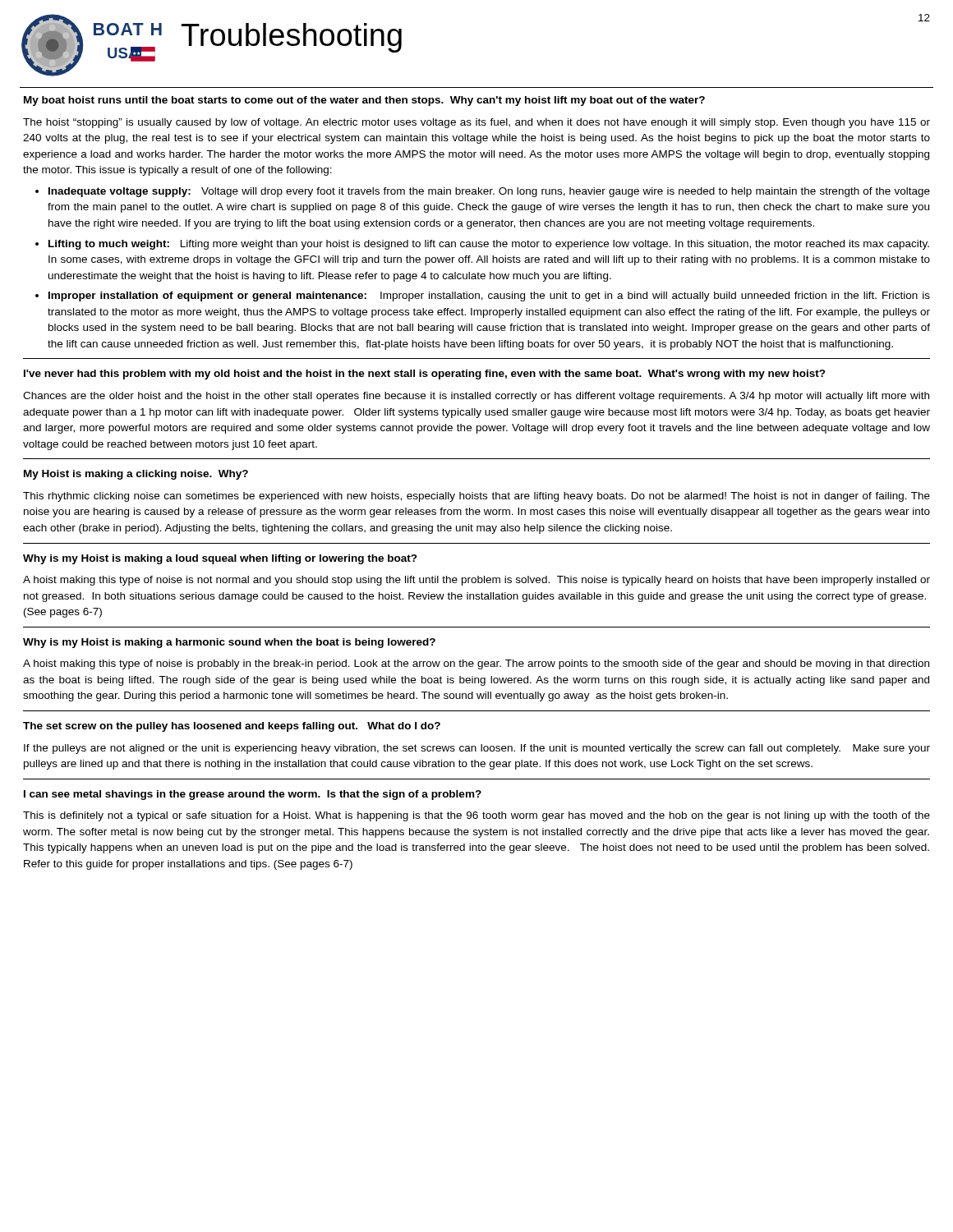Viewport: 953px width, 1232px height.
Task: Locate the section header that opens with "I can see metal shavings in the"
Action: pos(252,794)
